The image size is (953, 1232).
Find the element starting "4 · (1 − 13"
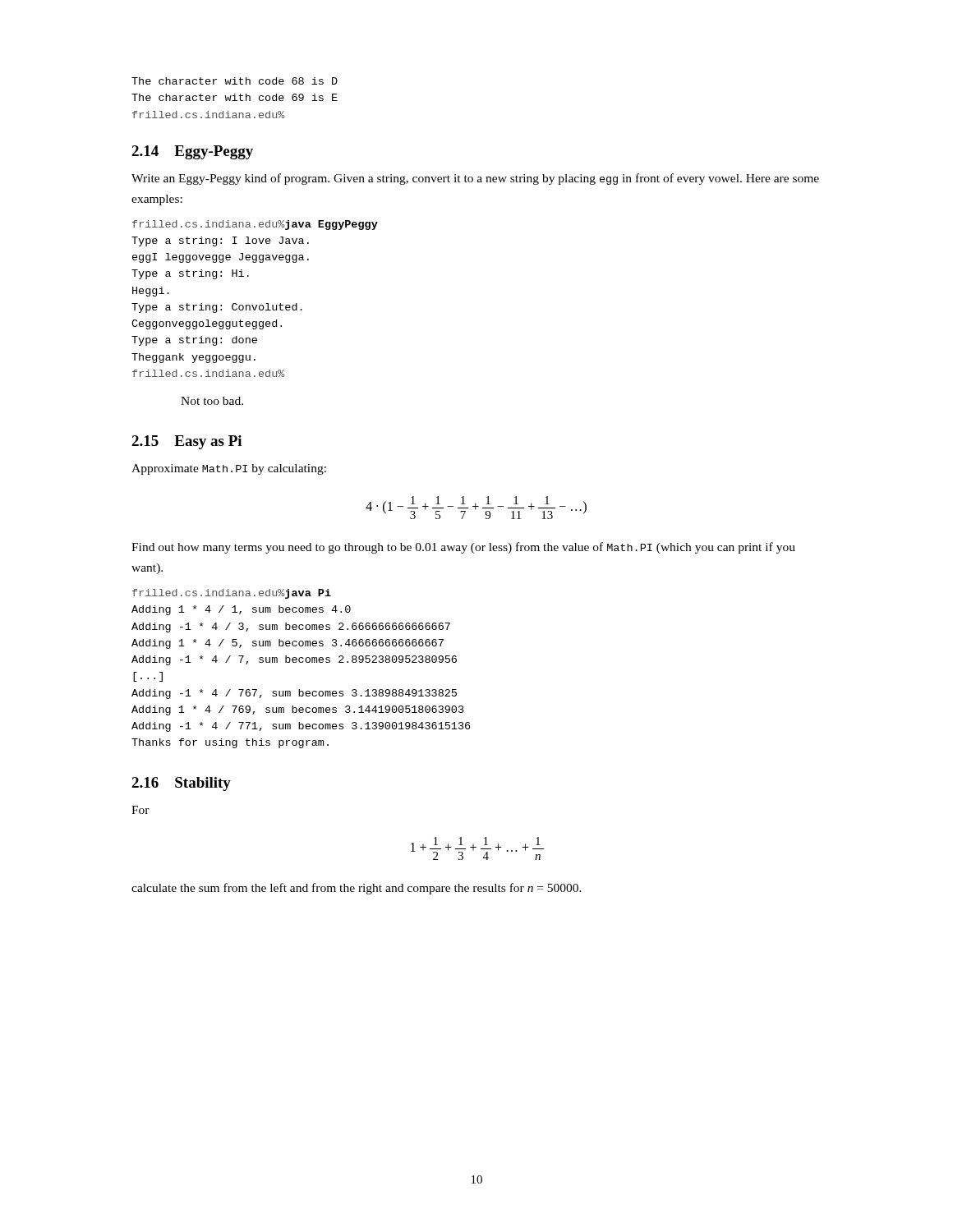tap(476, 508)
